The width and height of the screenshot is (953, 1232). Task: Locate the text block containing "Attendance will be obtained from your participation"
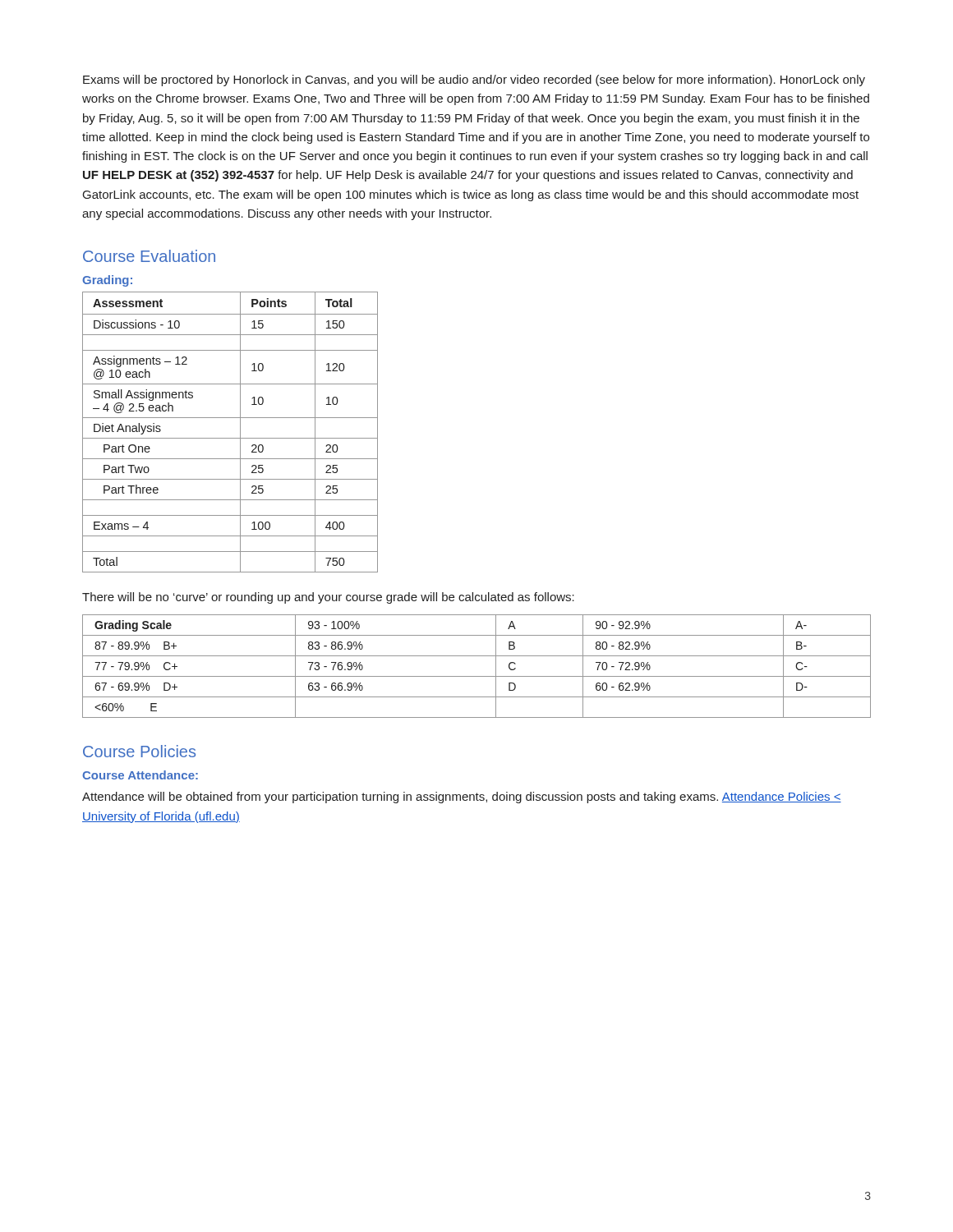(x=476, y=806)
